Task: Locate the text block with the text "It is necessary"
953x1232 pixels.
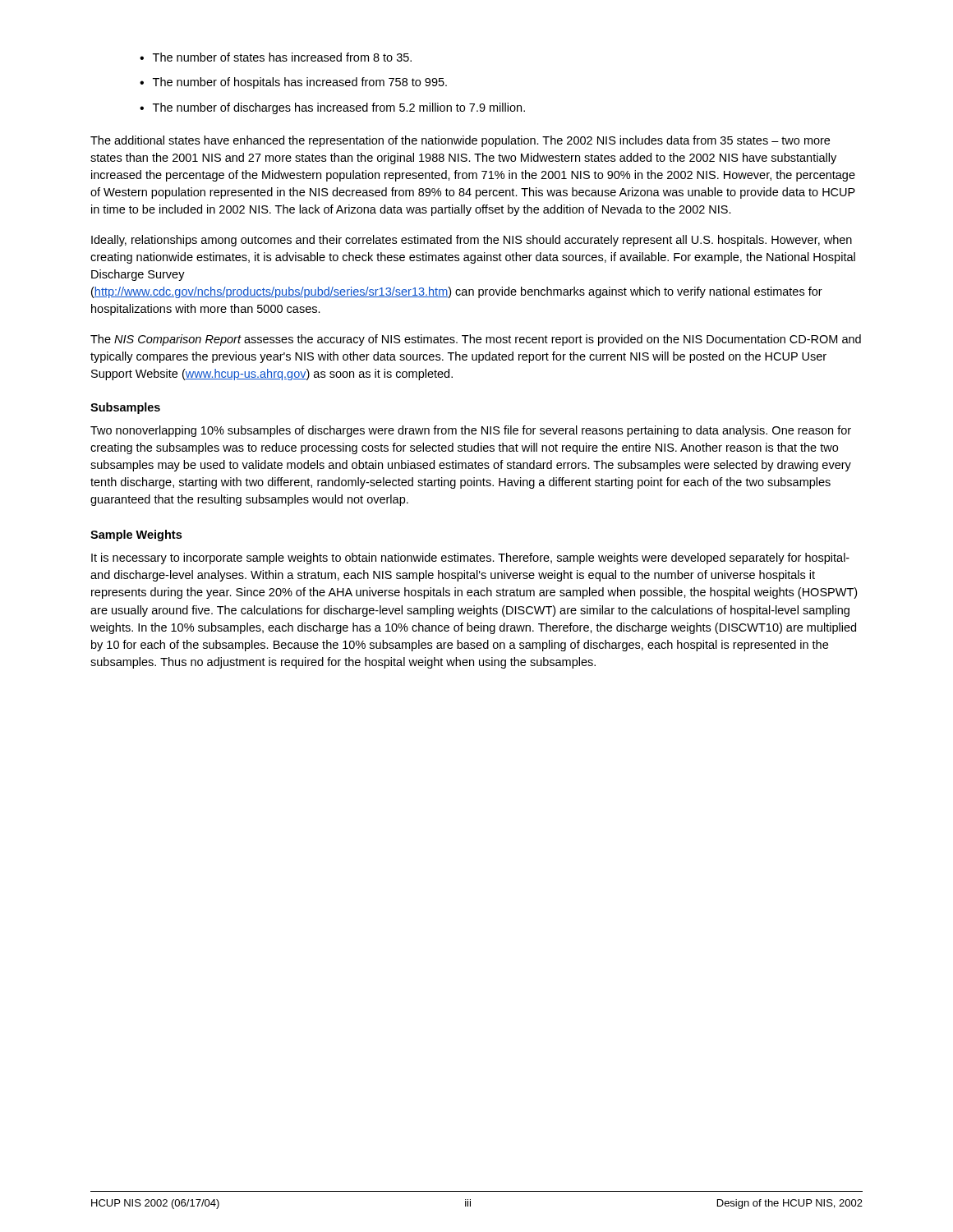Action: point(474,610)
